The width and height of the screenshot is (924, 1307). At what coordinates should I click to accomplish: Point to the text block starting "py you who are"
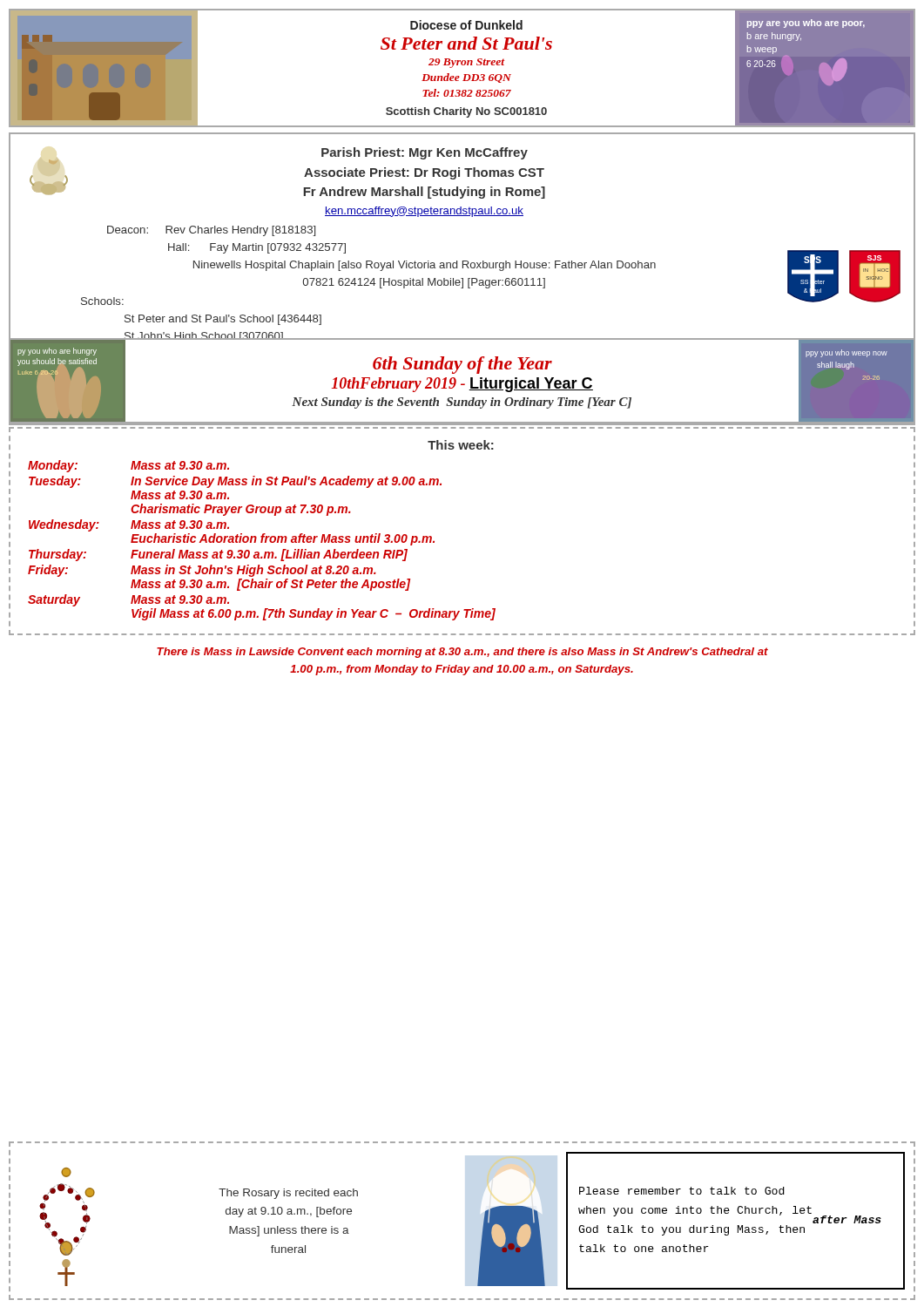click(462, 381)
